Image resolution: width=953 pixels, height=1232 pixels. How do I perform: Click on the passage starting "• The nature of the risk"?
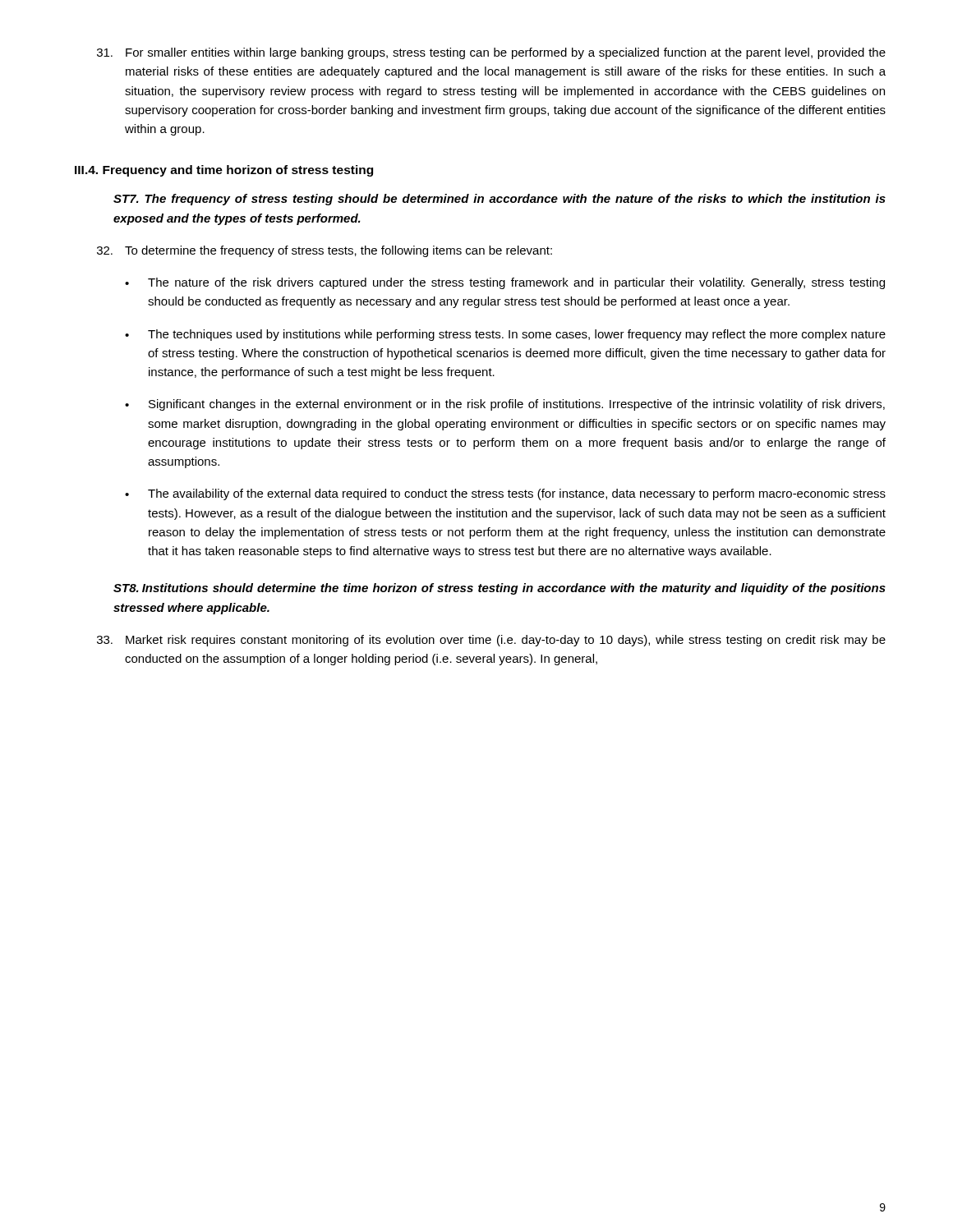[x=505, y=292]
